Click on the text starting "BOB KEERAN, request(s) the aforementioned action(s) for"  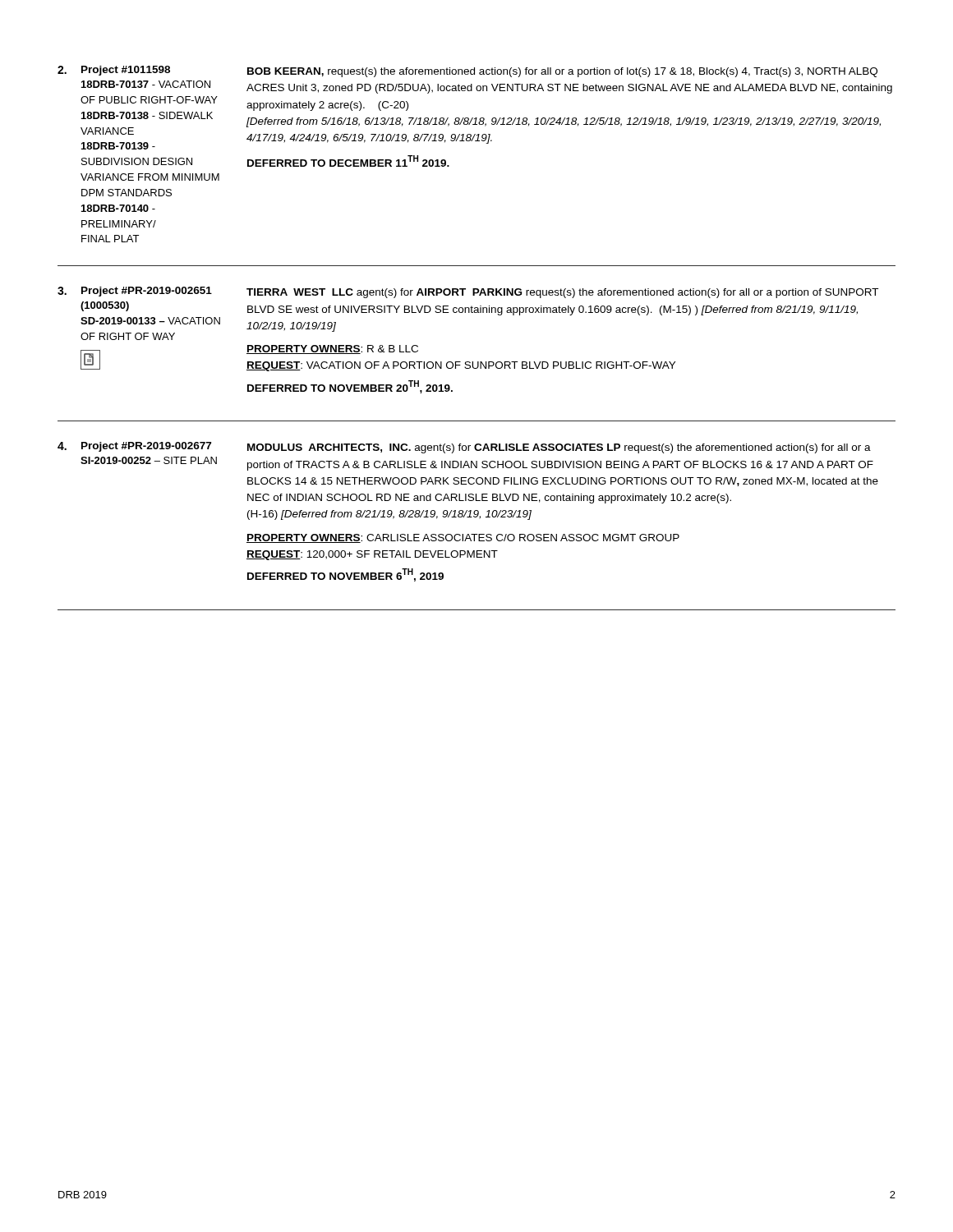(571, 117)
